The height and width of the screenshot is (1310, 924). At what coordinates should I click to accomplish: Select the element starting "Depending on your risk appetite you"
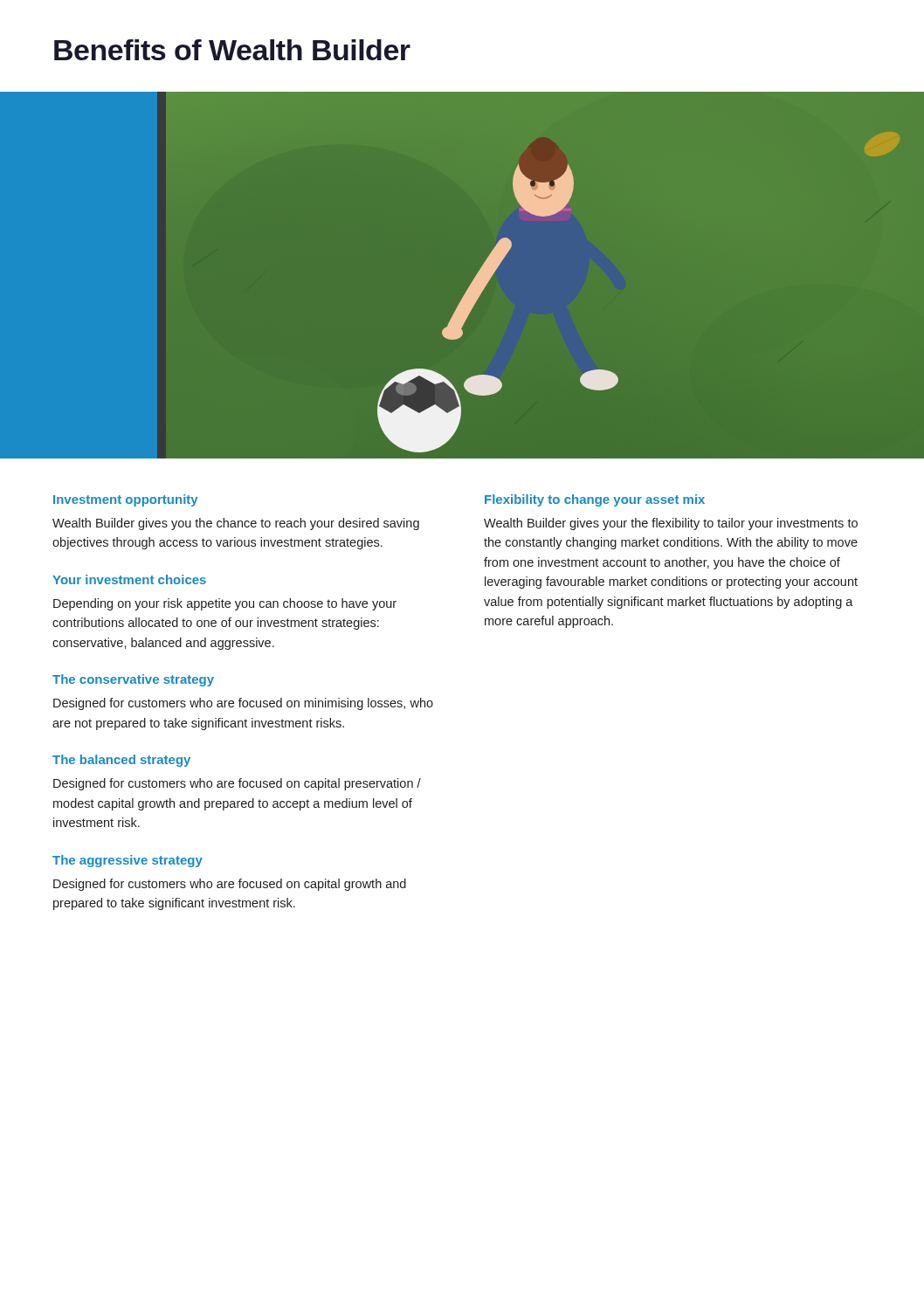click(246, 623)
